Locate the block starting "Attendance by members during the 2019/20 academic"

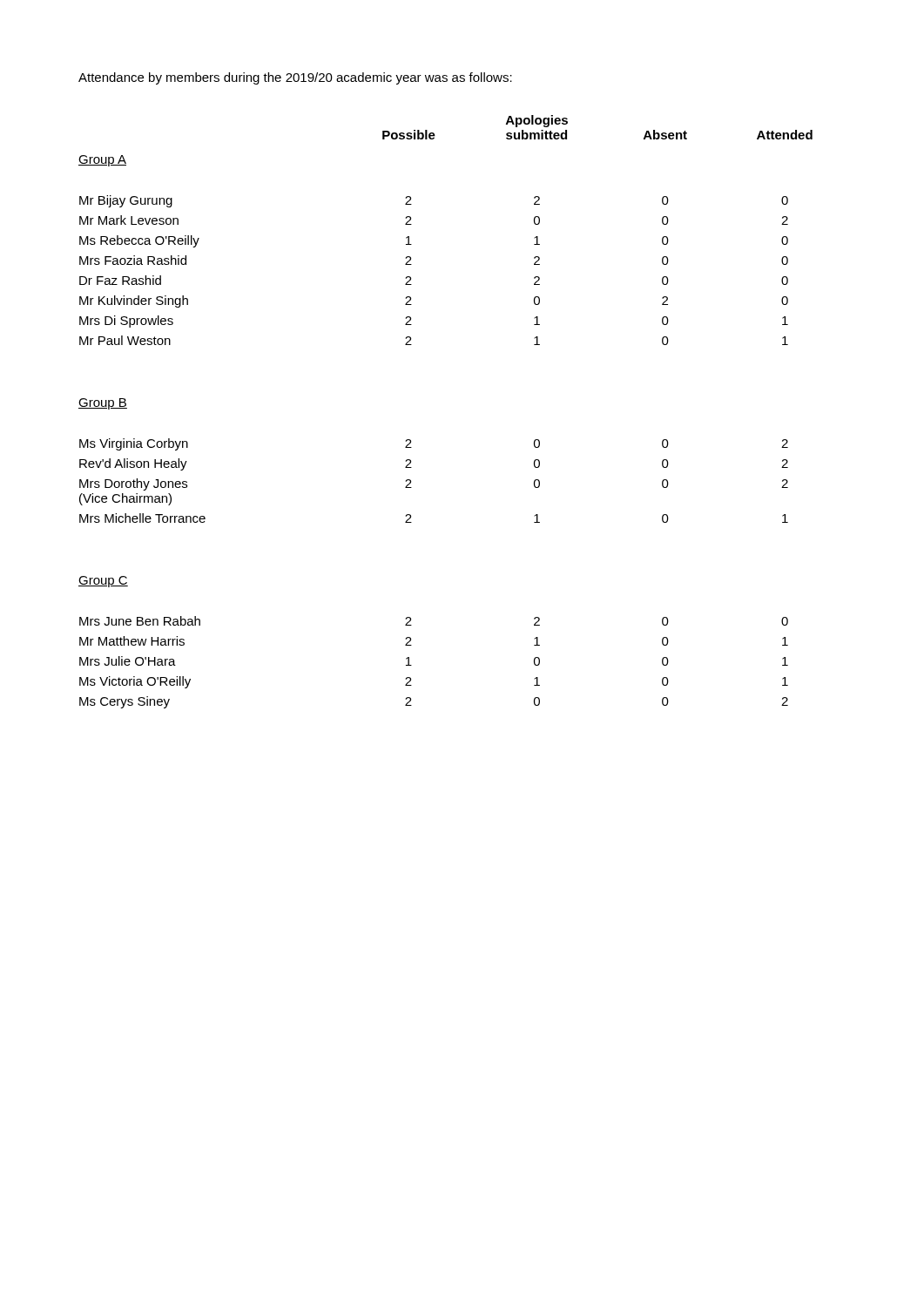click(295, 77)
